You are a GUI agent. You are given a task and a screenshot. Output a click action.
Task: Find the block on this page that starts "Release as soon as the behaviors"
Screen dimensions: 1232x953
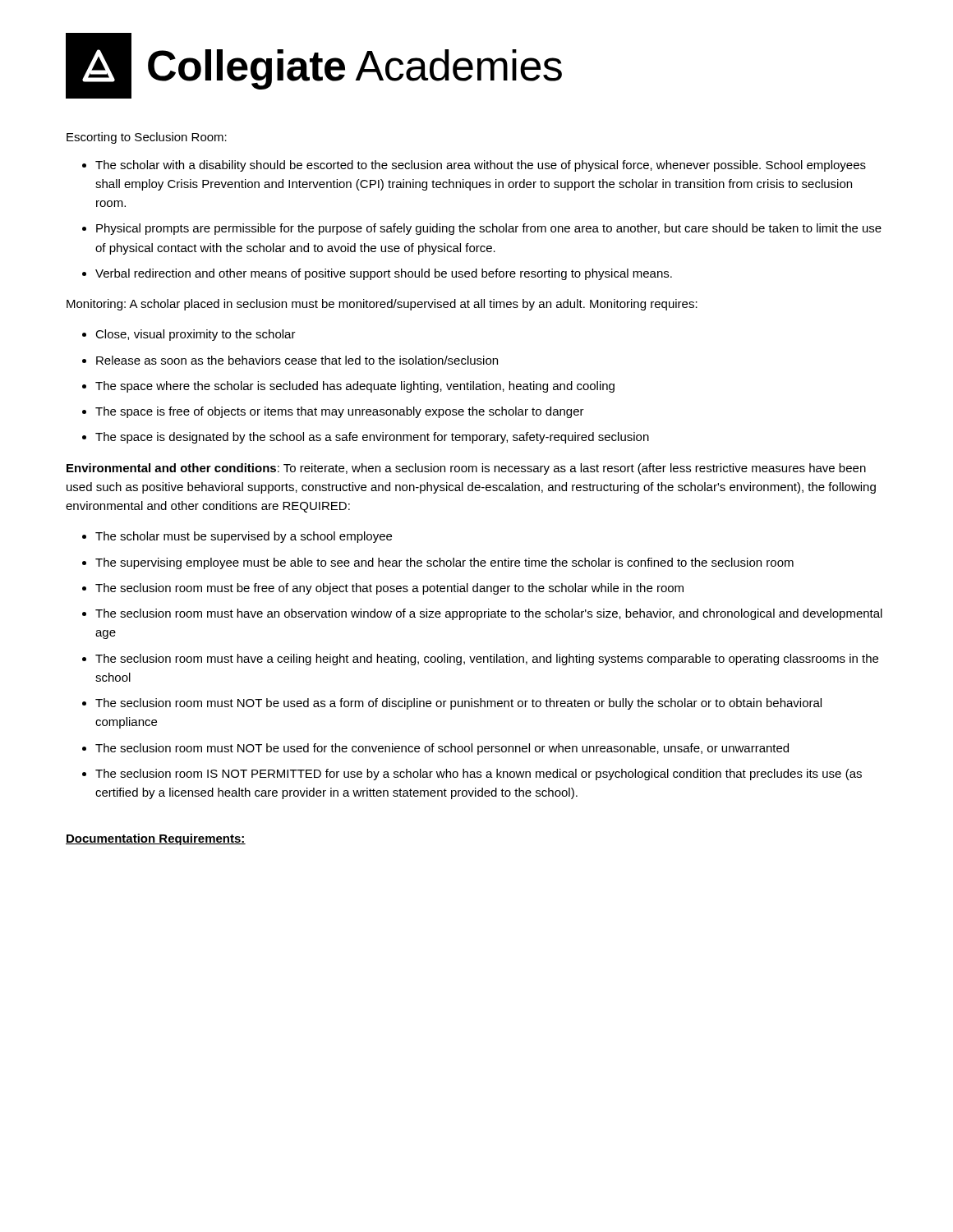[x=297, y=360]
